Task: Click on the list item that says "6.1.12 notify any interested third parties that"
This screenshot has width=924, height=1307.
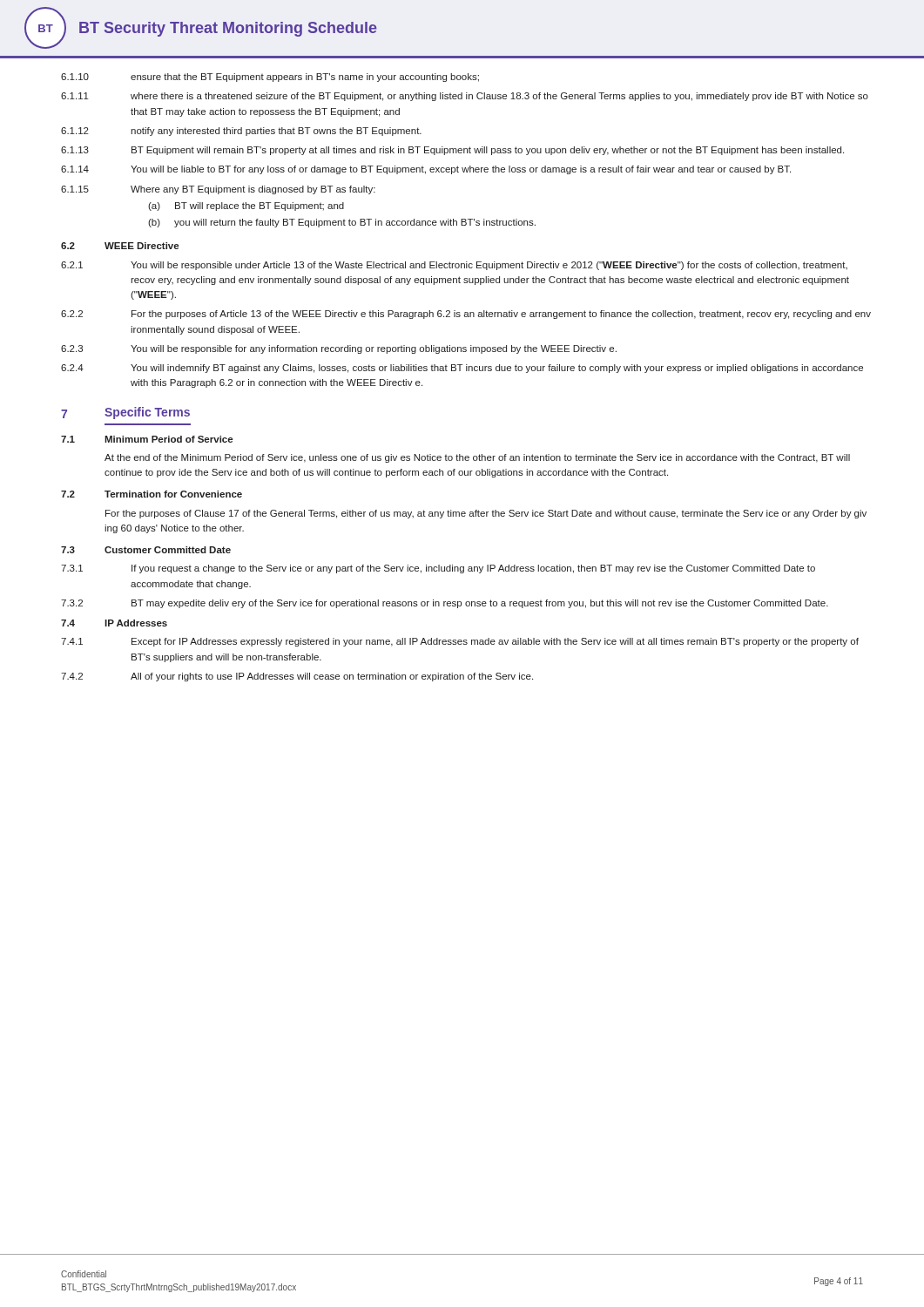Action: [241, 132]
